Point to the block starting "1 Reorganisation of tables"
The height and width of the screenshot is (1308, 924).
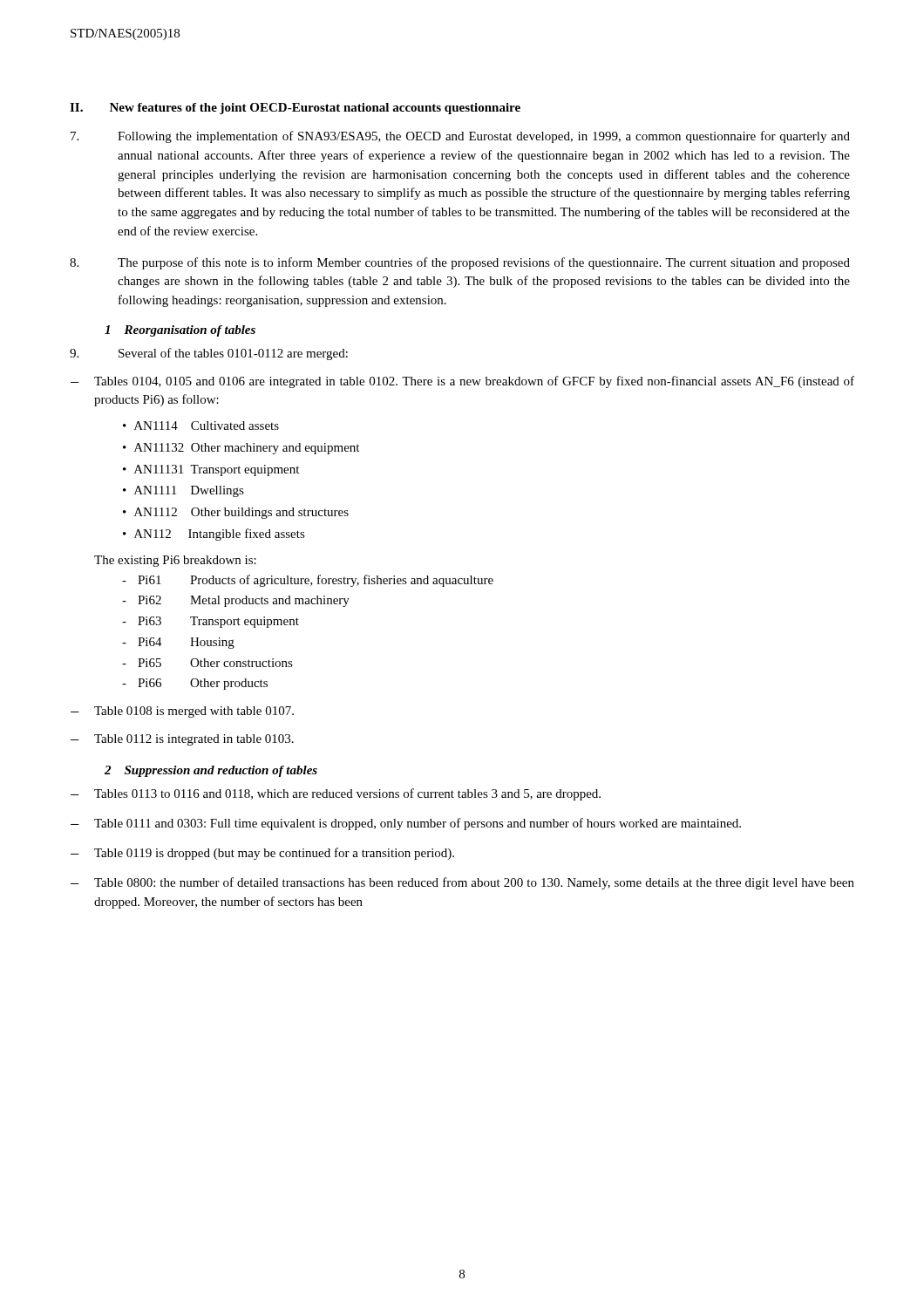(x=180, y=329)
